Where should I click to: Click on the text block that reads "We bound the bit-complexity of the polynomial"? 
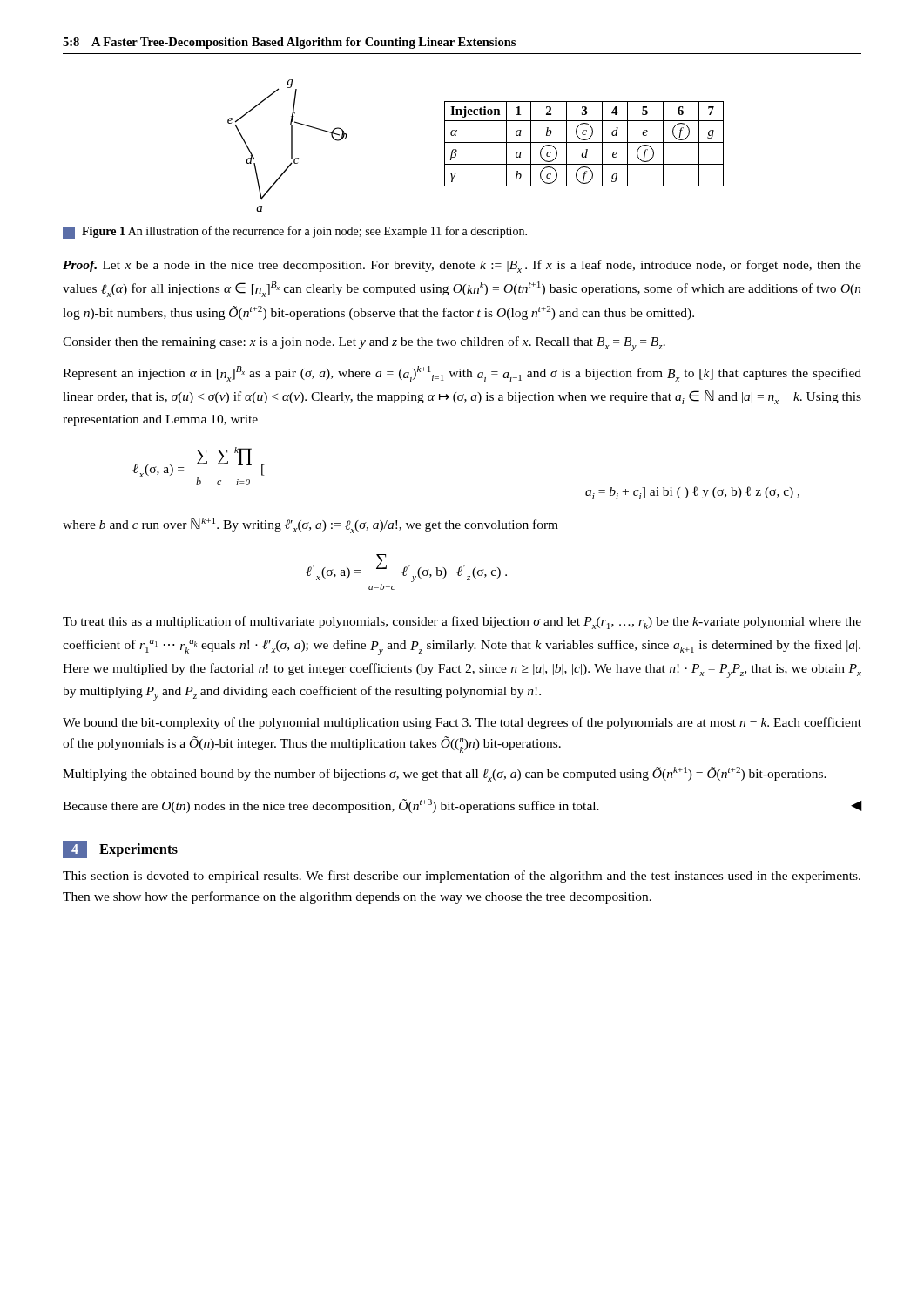point(462,733)
